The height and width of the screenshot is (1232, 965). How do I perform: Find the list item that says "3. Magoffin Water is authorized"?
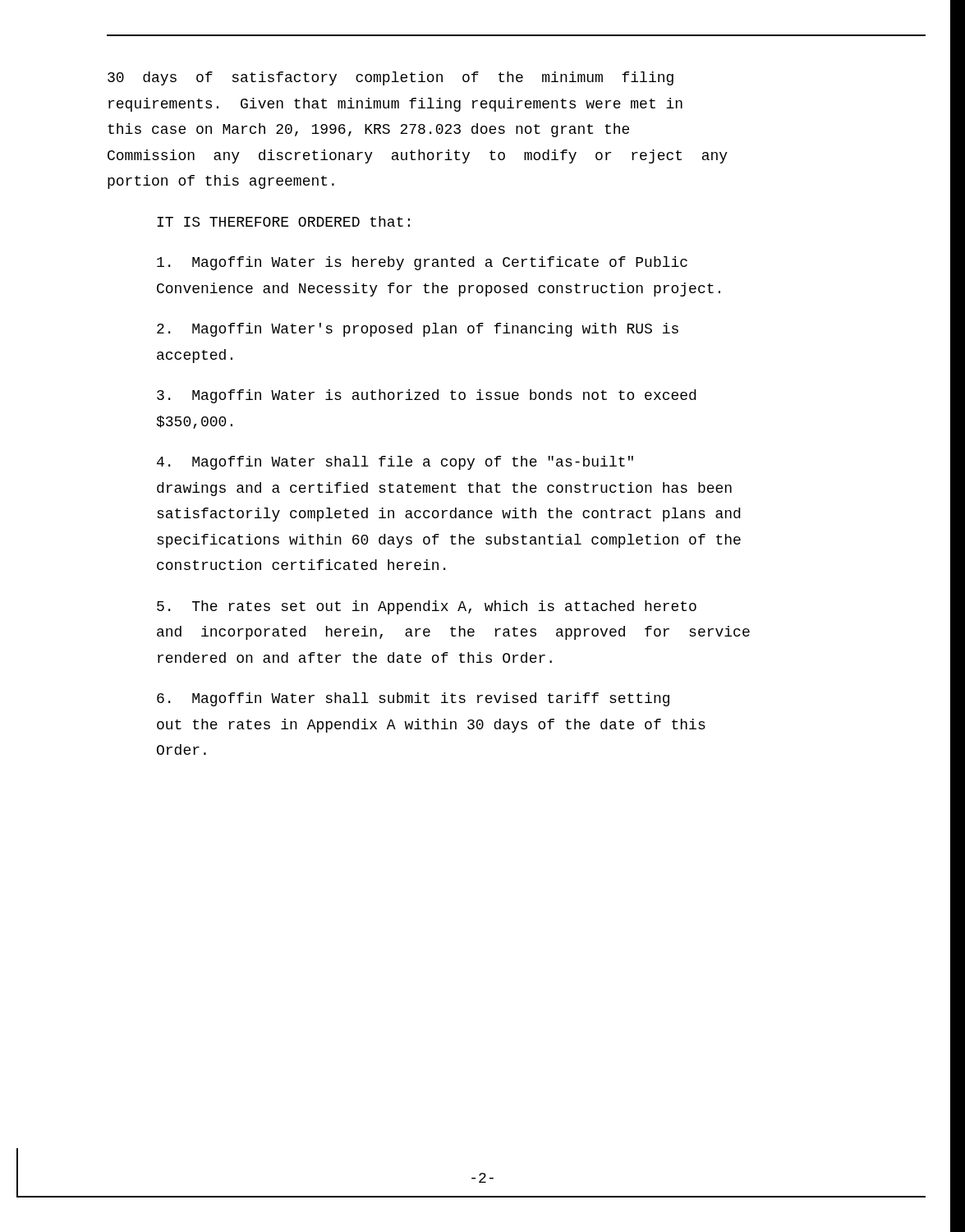pyautogui.click(x=427, y=409)
